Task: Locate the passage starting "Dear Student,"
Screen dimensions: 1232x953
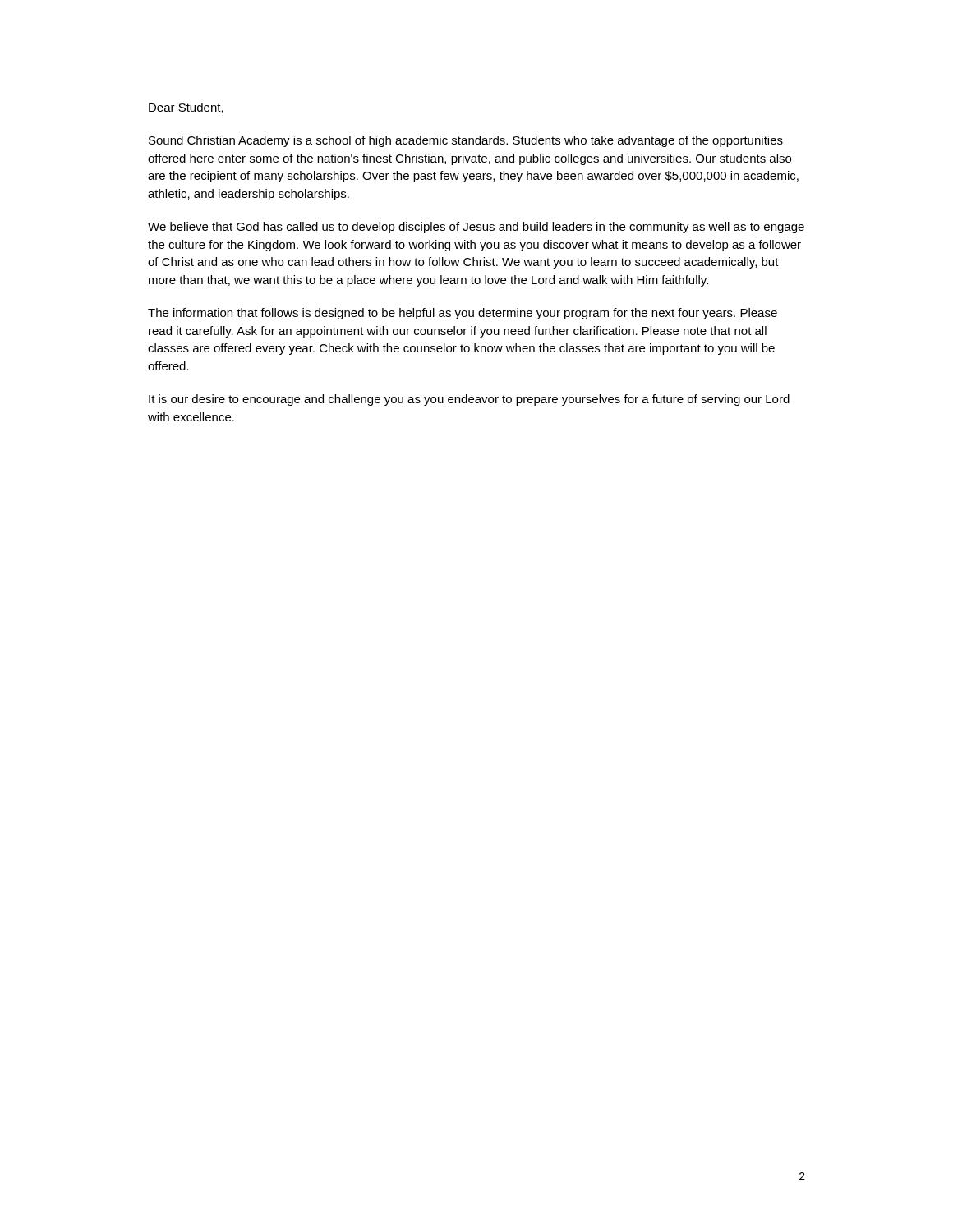Action: (186, 107)
